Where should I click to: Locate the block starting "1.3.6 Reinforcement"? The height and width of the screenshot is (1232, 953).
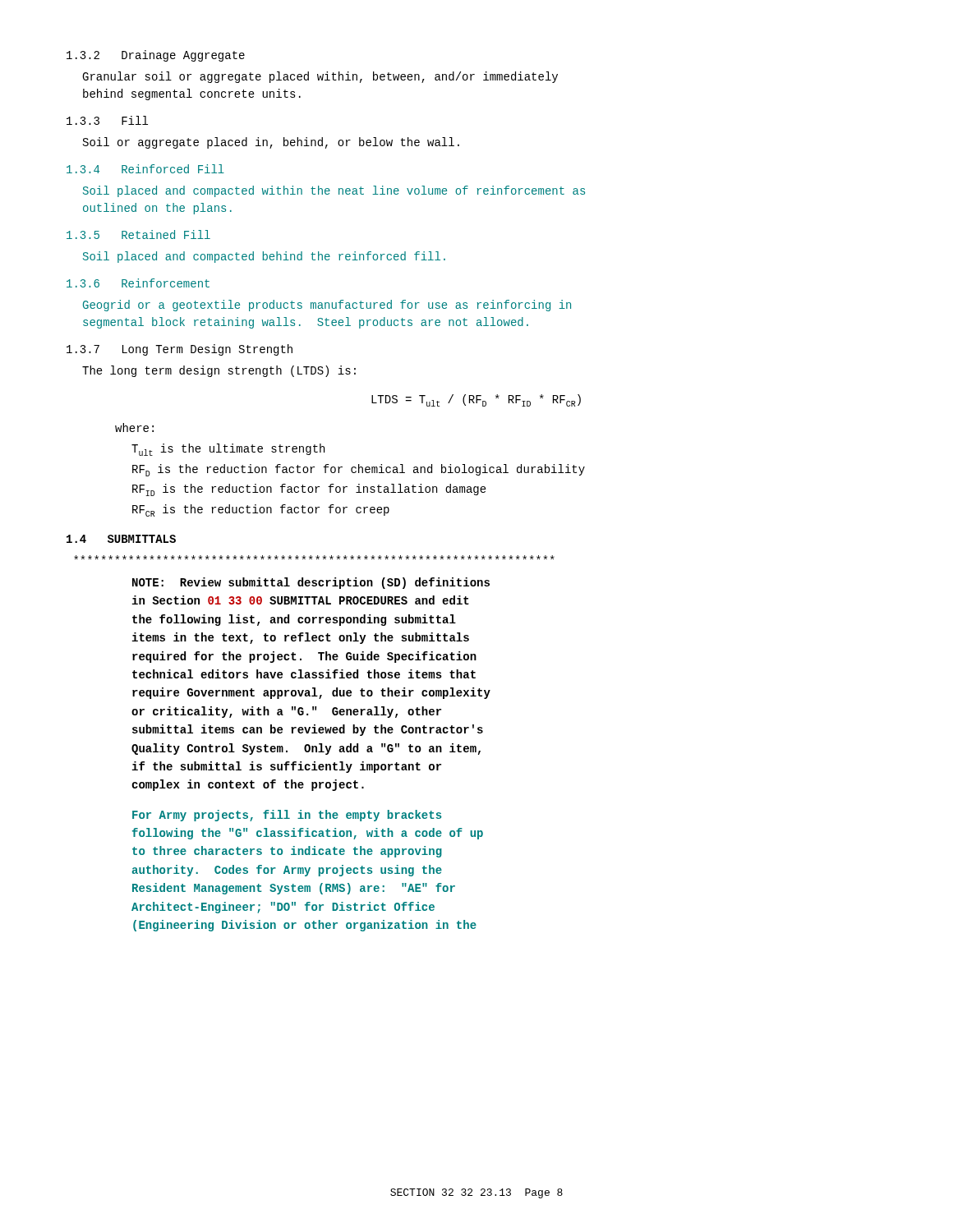(x=138, y=284)
